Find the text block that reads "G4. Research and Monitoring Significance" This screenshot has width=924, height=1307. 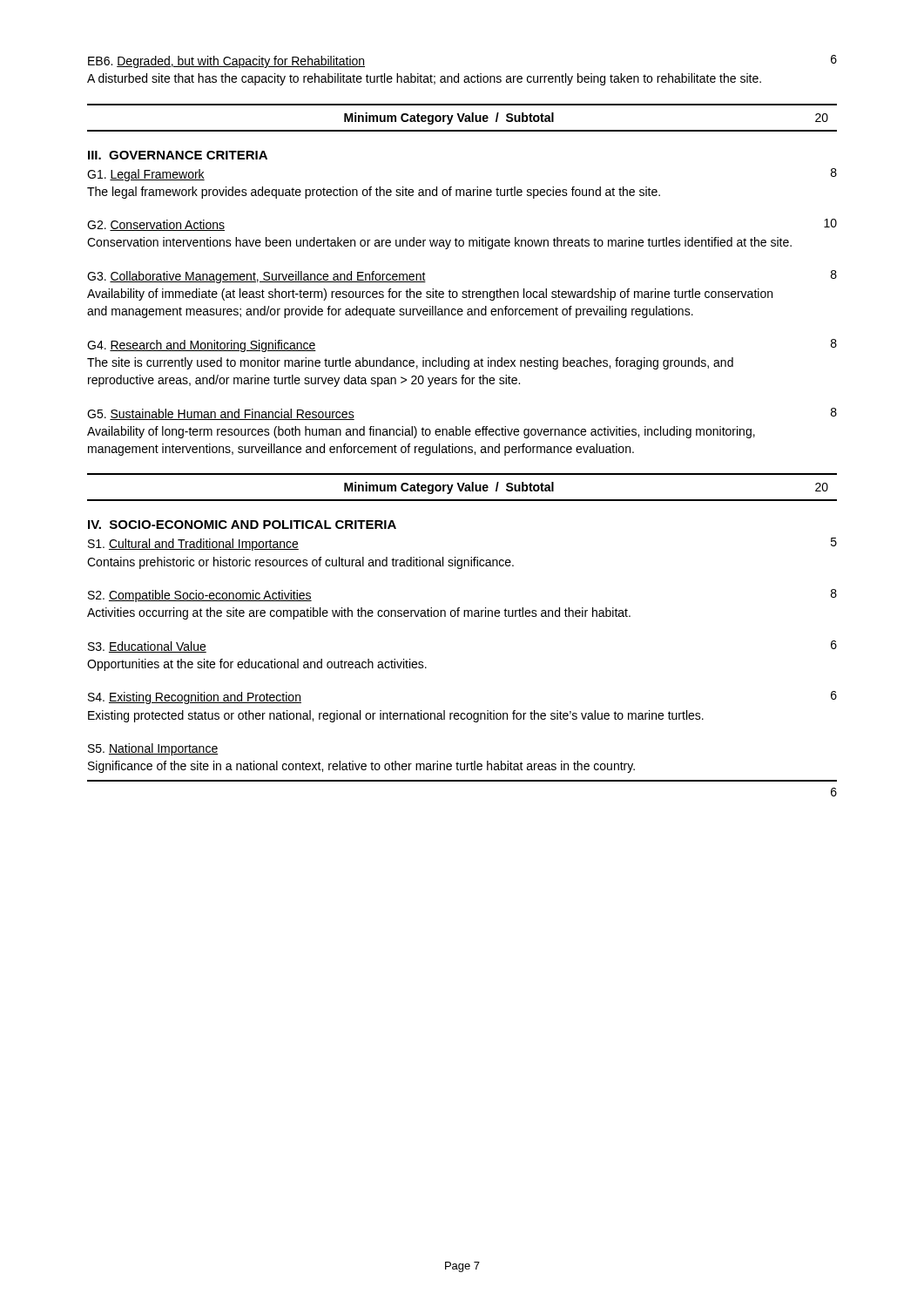coord(462,363)
